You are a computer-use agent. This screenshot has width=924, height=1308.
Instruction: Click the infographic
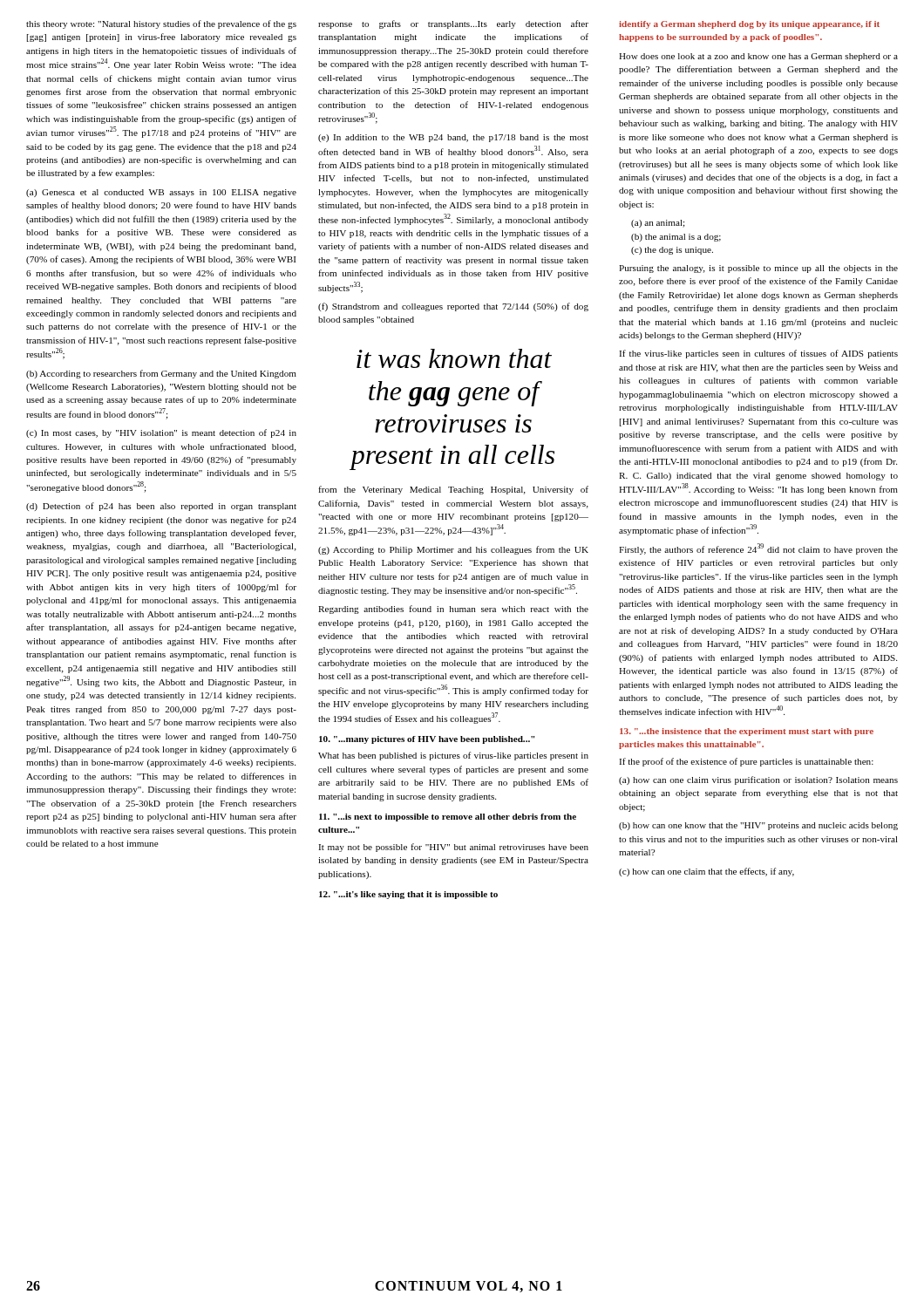pos(453,407)
